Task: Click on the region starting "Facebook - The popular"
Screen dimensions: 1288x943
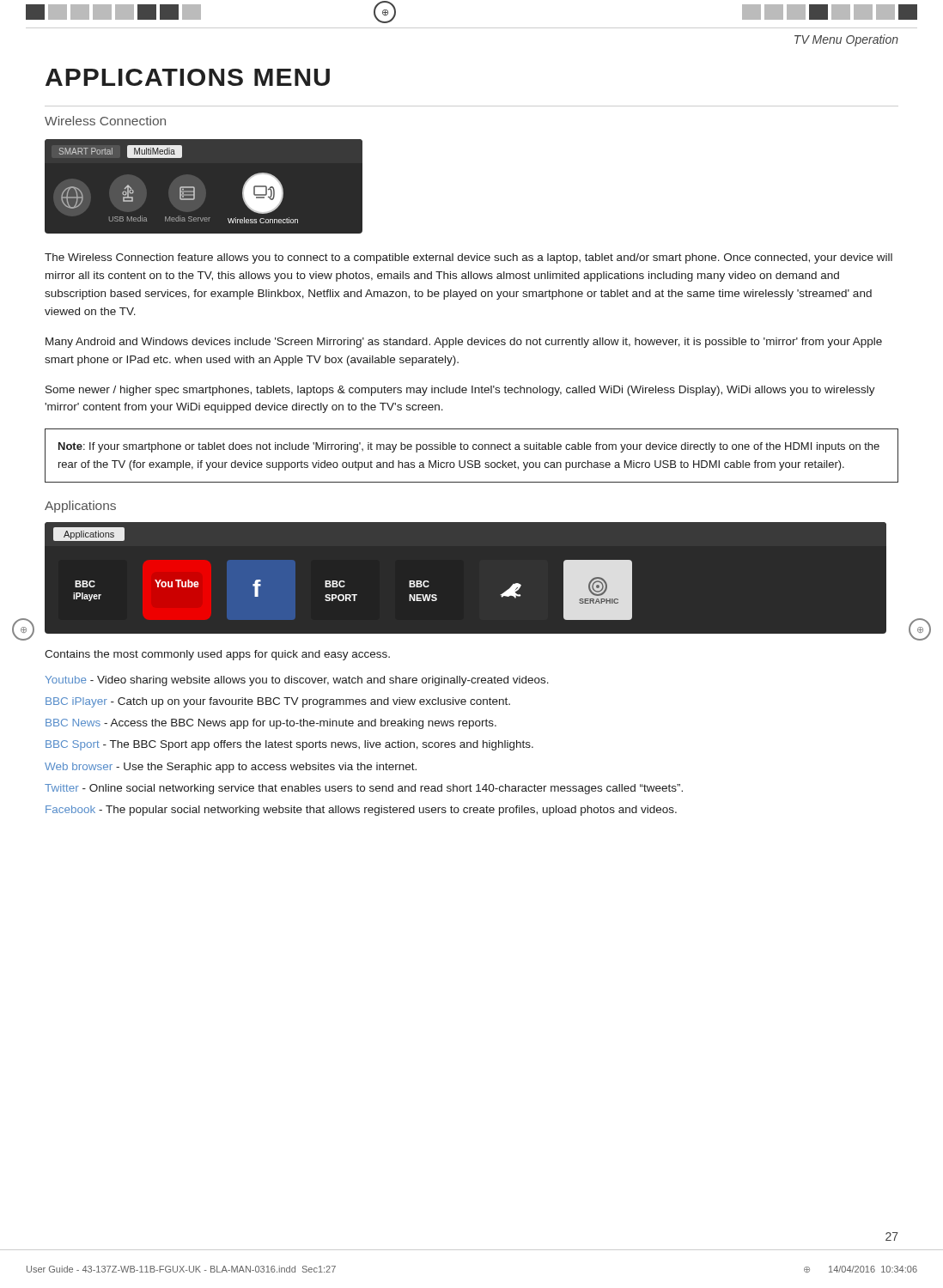Action: coord(361,809)
